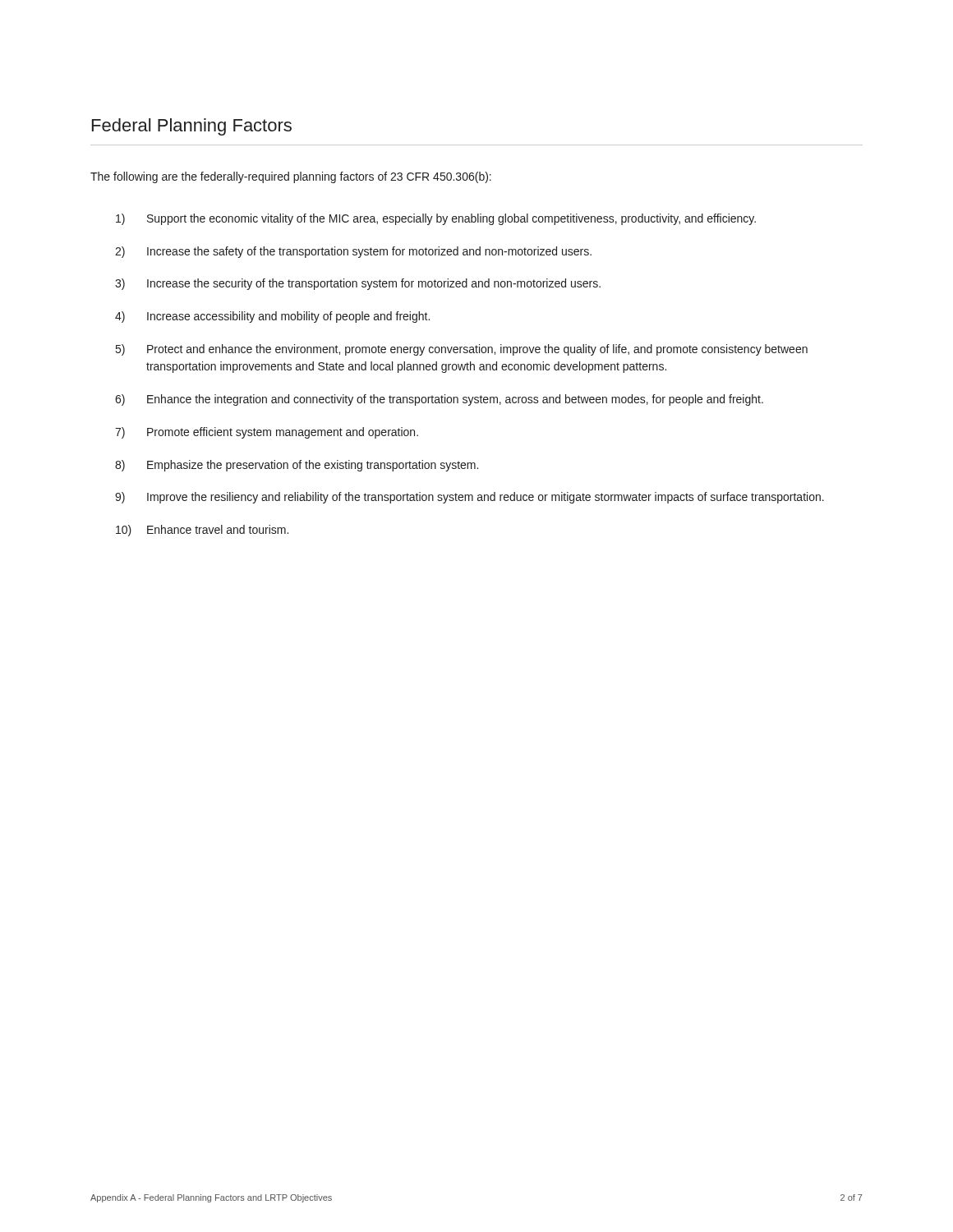
Task: Where is the passage that starts "8) Emphasize the preservation of the existing"?
Action: [x=489, y=465]
